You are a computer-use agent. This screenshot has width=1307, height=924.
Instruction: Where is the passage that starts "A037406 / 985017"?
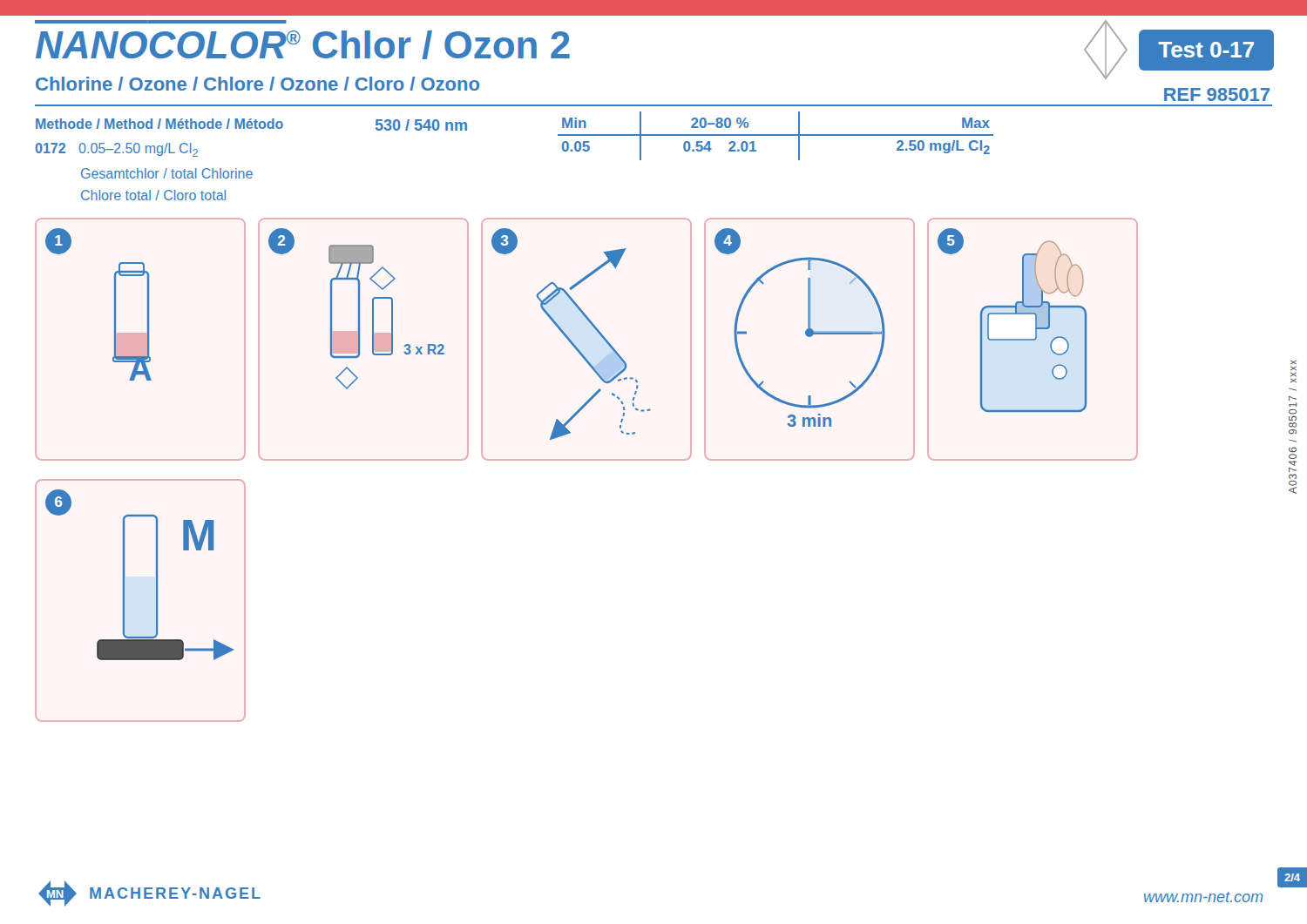click(1293, 427)
